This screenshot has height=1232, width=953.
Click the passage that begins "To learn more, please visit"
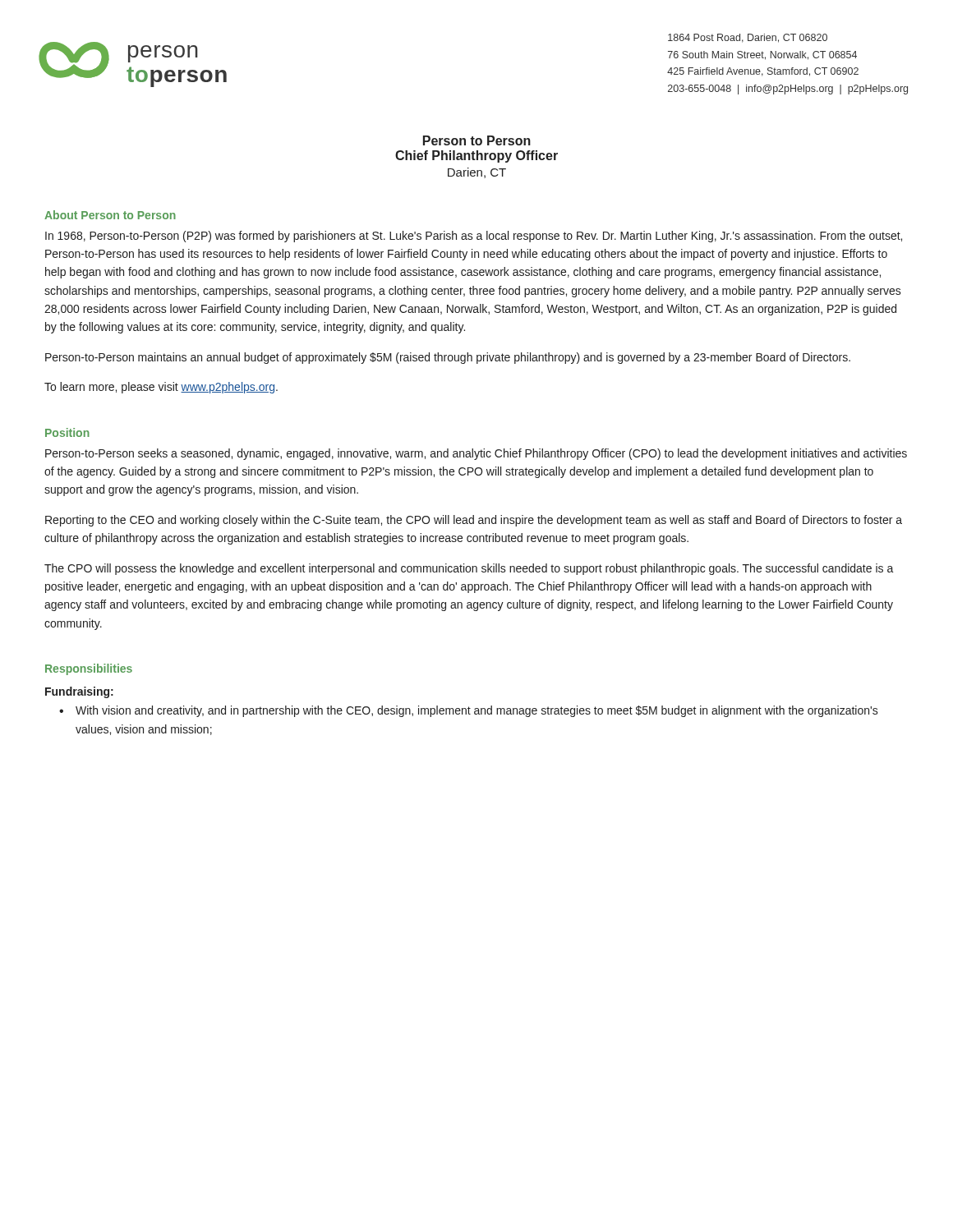(x=161, y=387)
